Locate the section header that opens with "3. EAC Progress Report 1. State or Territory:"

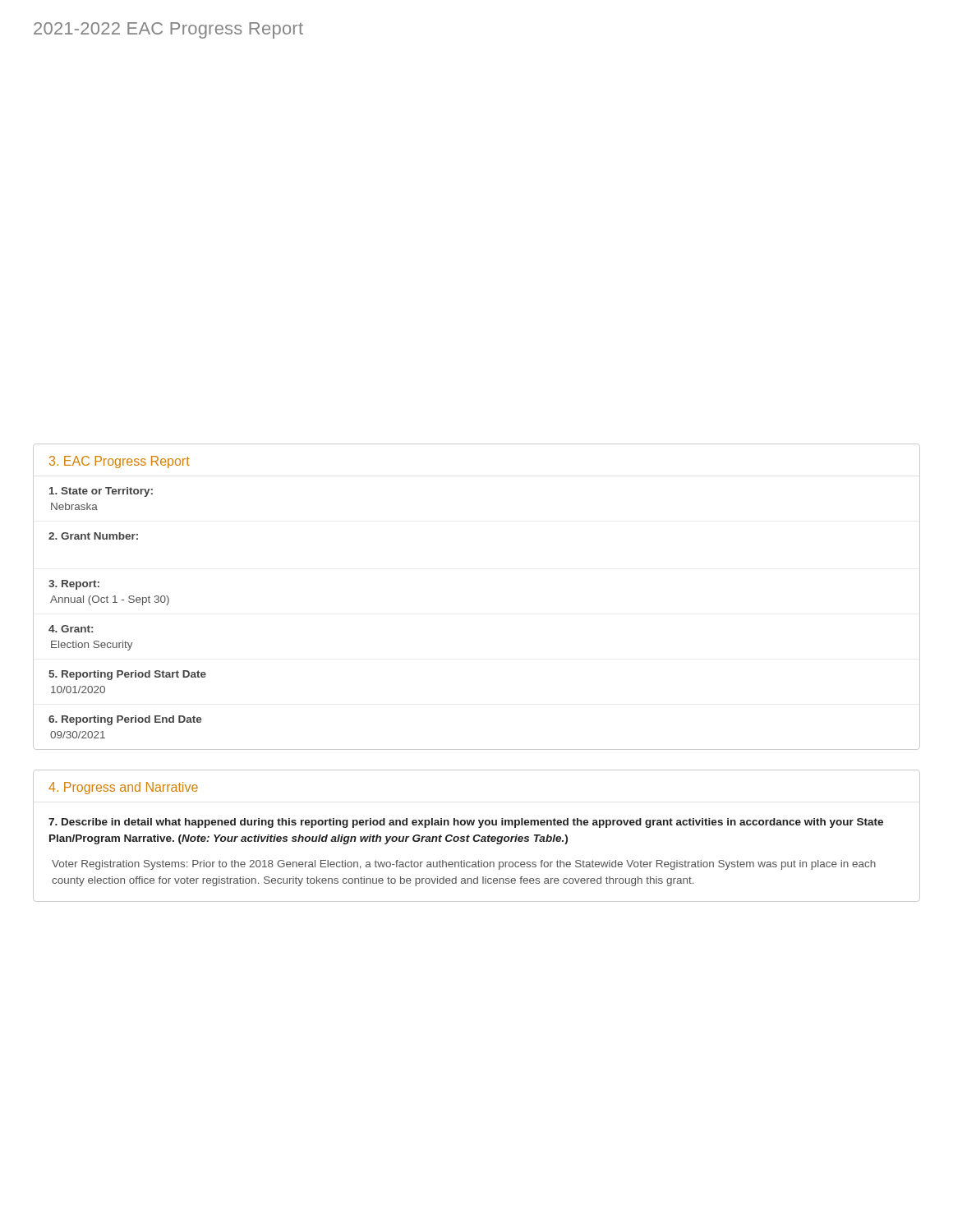(x=99, y=598)
